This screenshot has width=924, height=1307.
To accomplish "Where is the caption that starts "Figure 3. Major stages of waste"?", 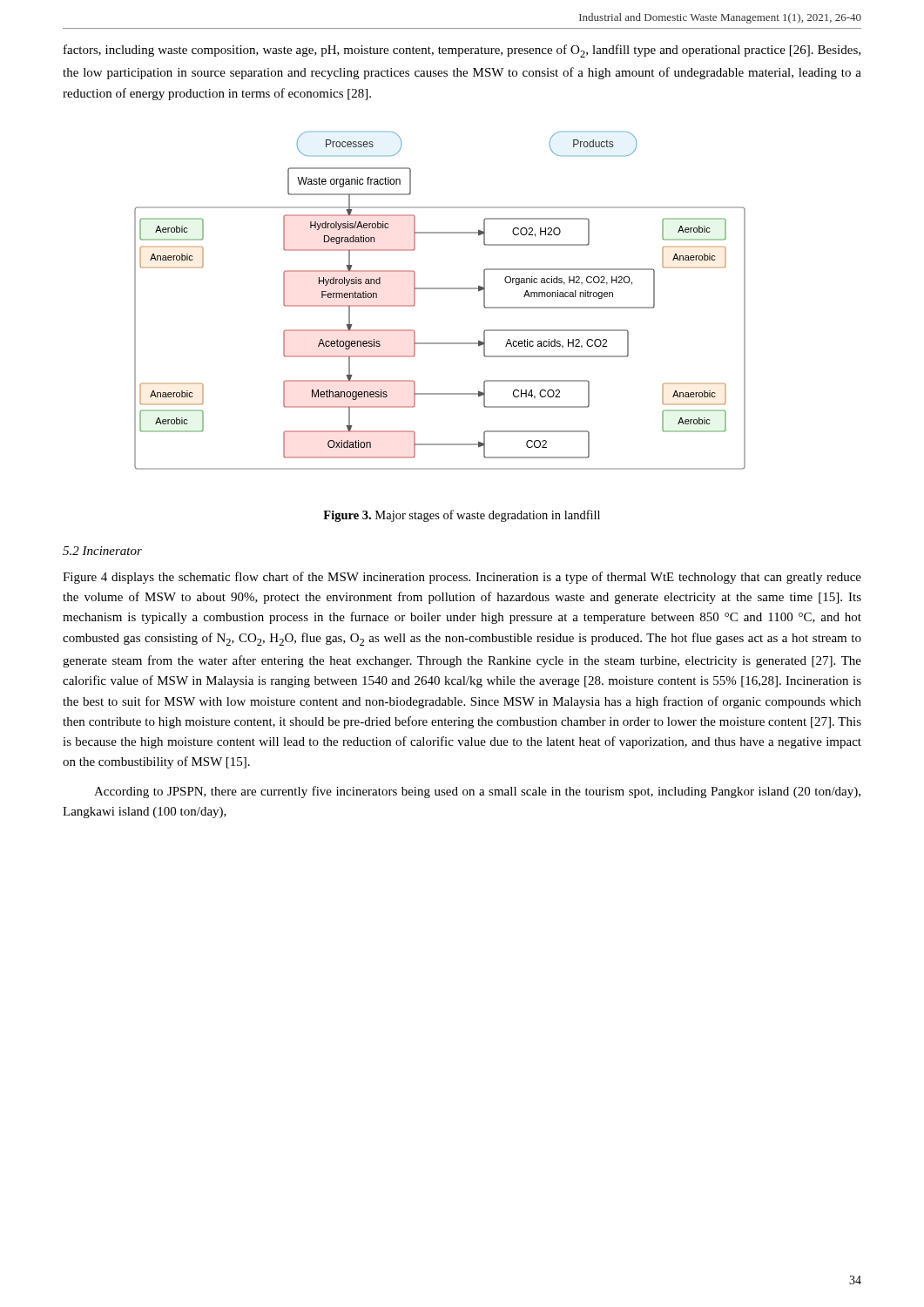I will [462, 515].
